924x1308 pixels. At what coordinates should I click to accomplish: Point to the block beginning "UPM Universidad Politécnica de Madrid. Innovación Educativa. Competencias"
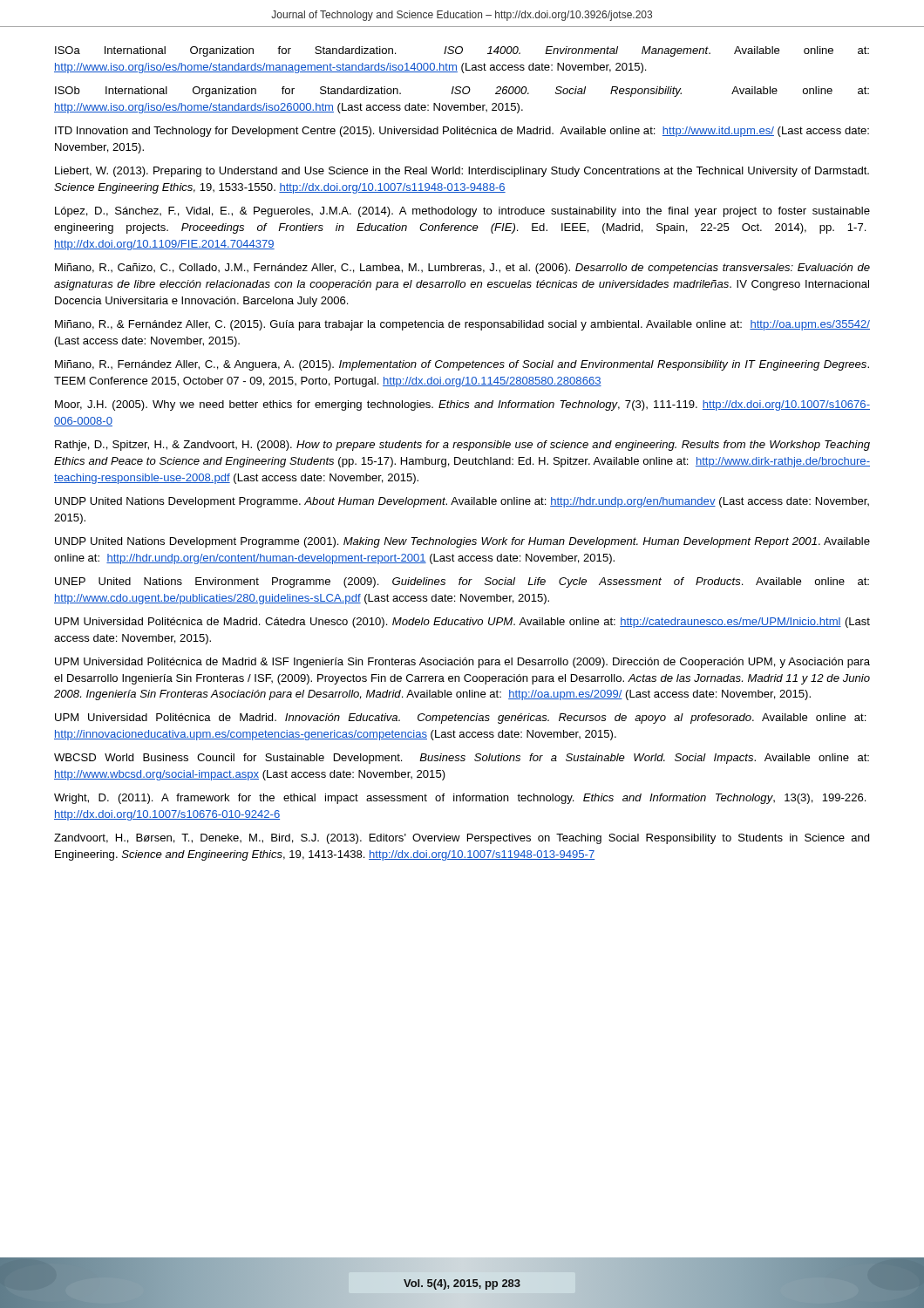click(x=462, y=726)
